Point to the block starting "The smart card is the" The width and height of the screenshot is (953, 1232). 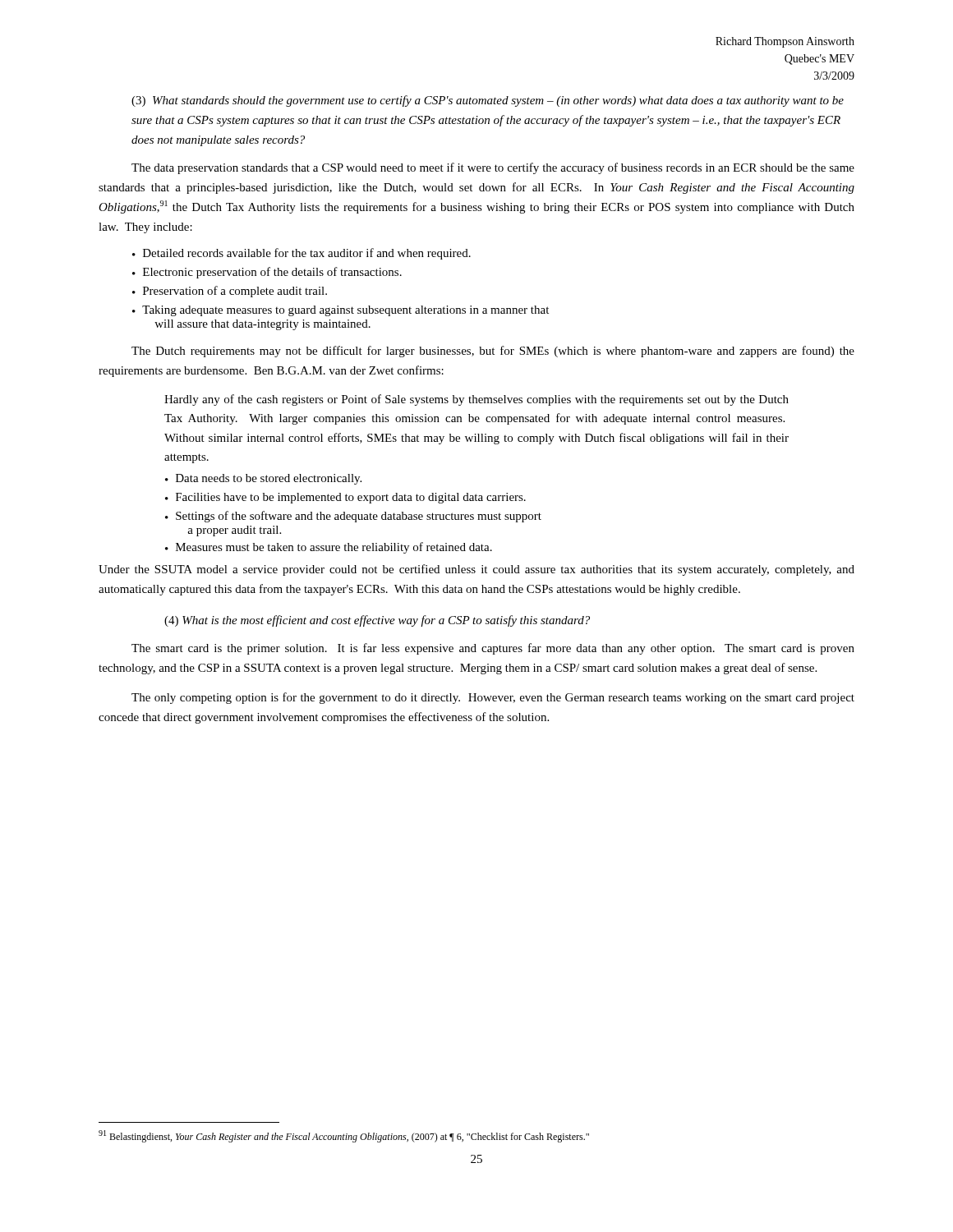click(x=476, y=658)
